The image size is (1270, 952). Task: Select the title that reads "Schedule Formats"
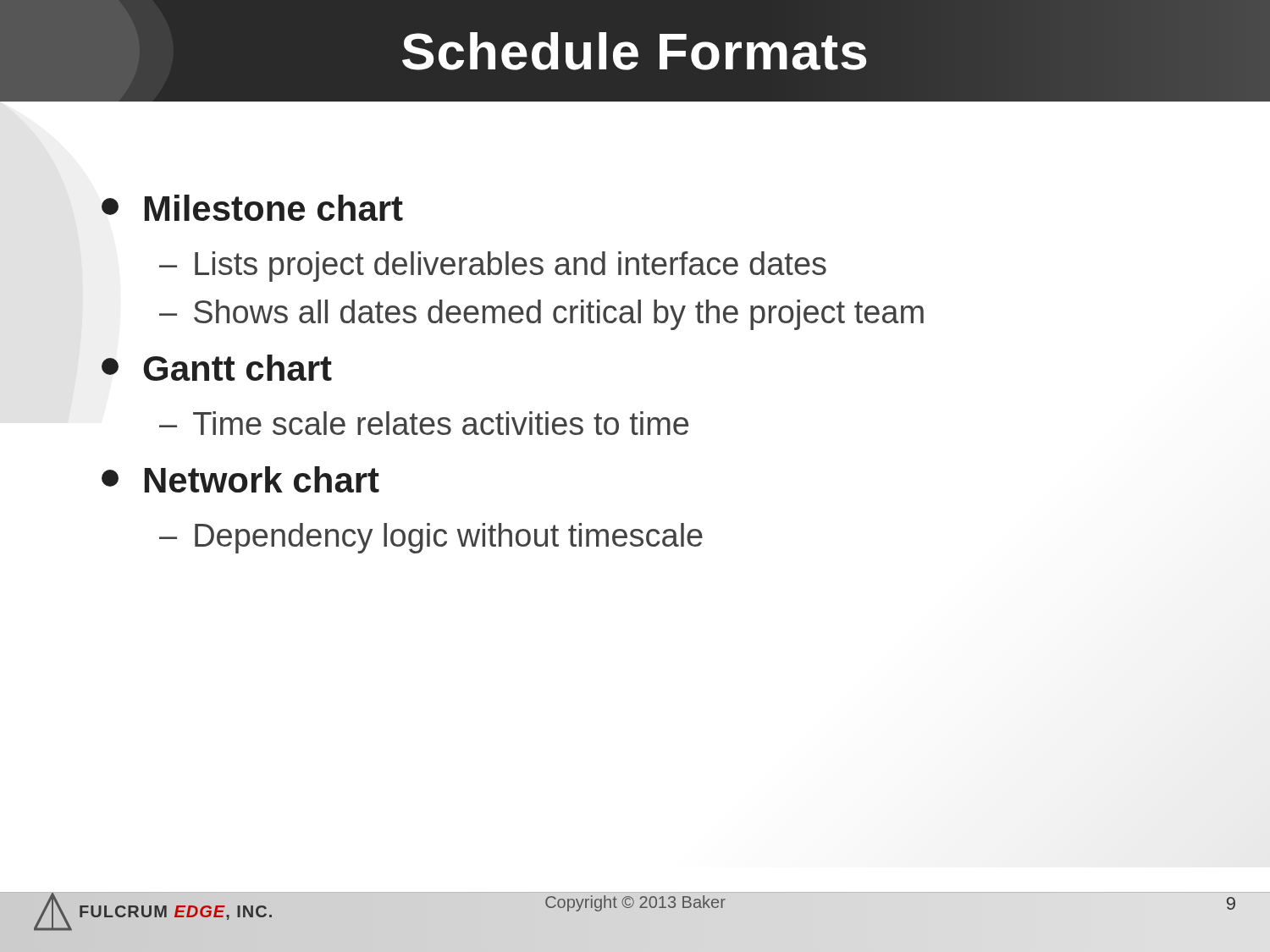[x=635, y=51]
